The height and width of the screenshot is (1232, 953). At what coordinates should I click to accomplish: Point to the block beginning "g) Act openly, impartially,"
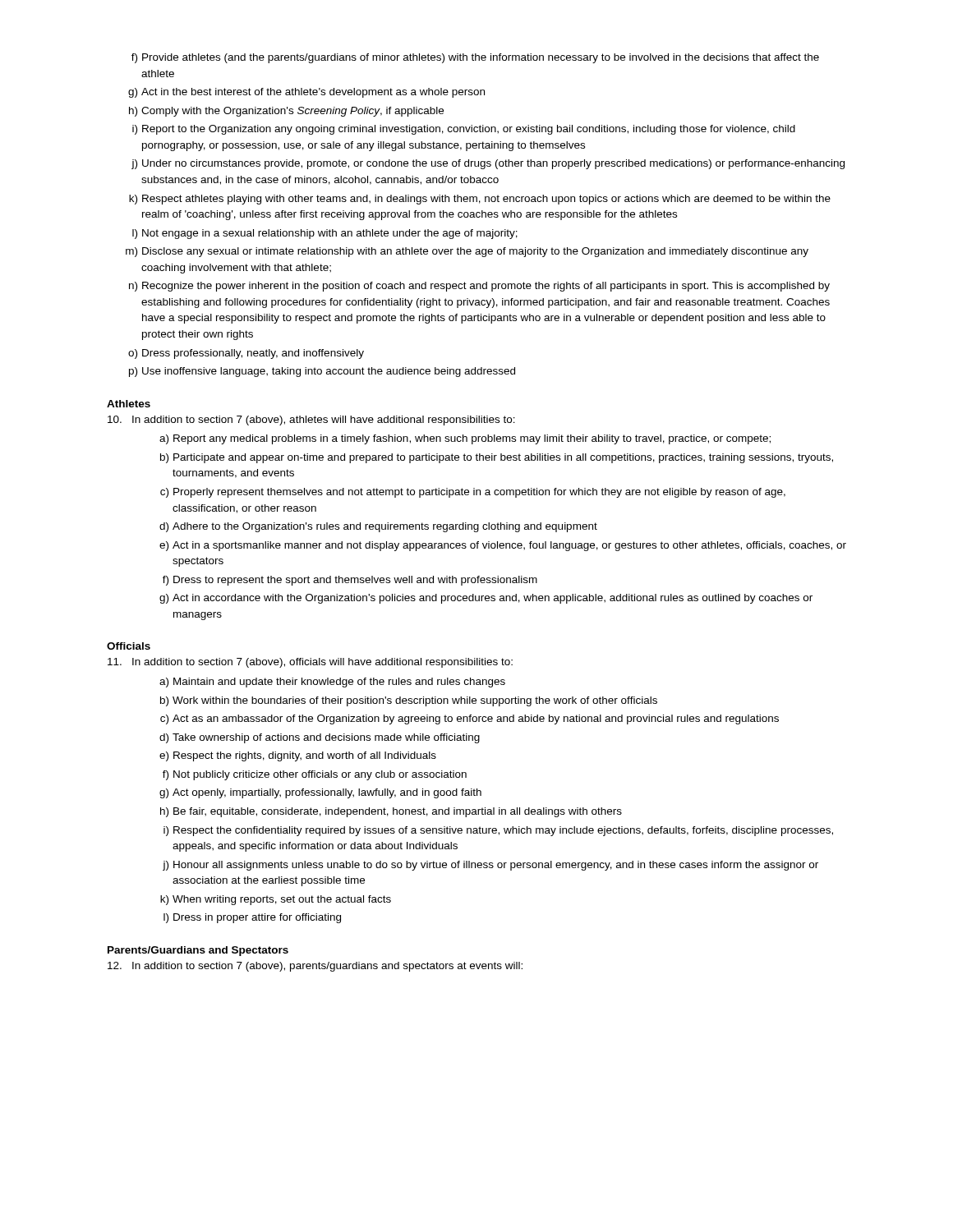pos(492,793)
